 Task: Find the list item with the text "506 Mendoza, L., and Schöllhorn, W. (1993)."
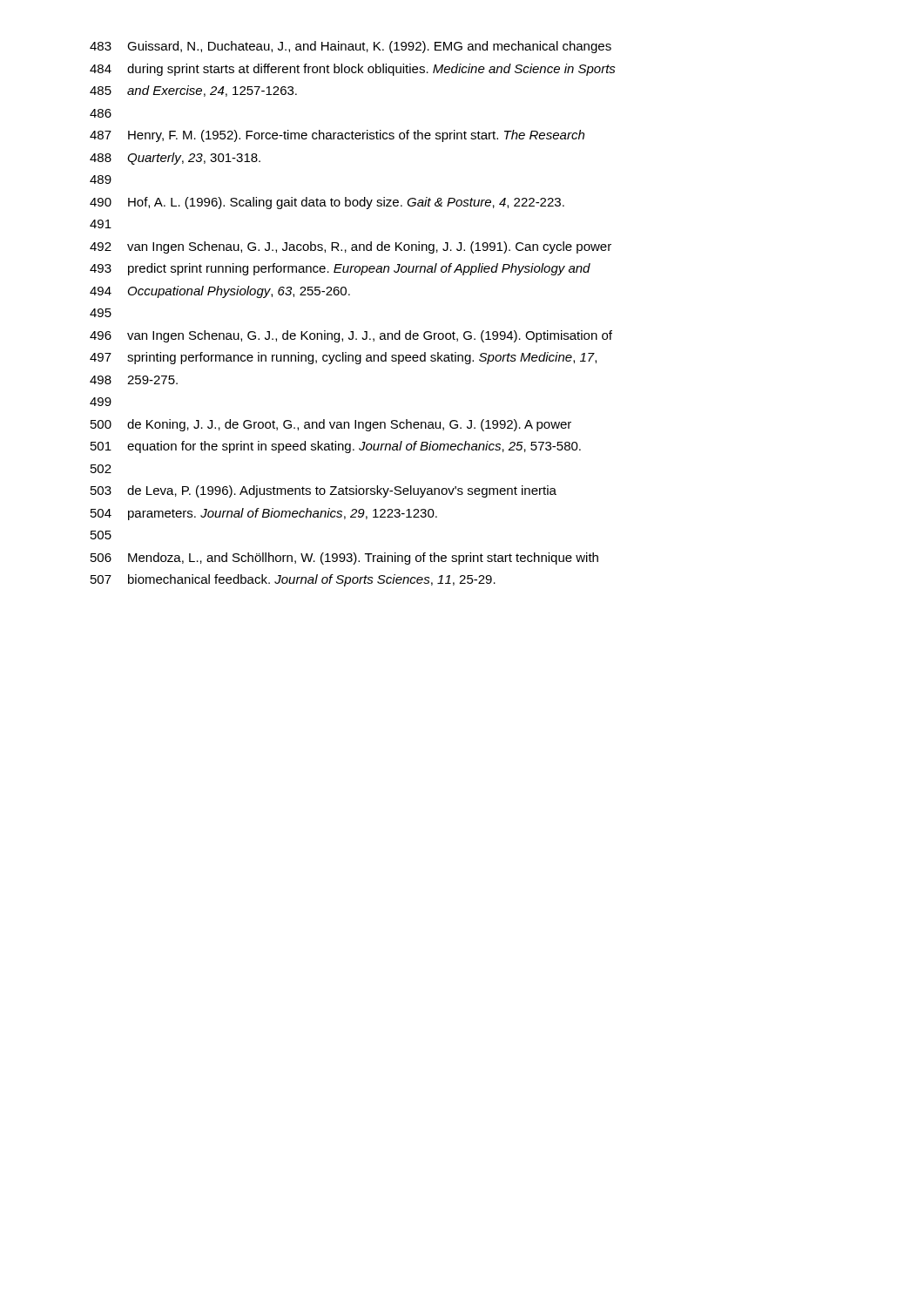point(462,568)
